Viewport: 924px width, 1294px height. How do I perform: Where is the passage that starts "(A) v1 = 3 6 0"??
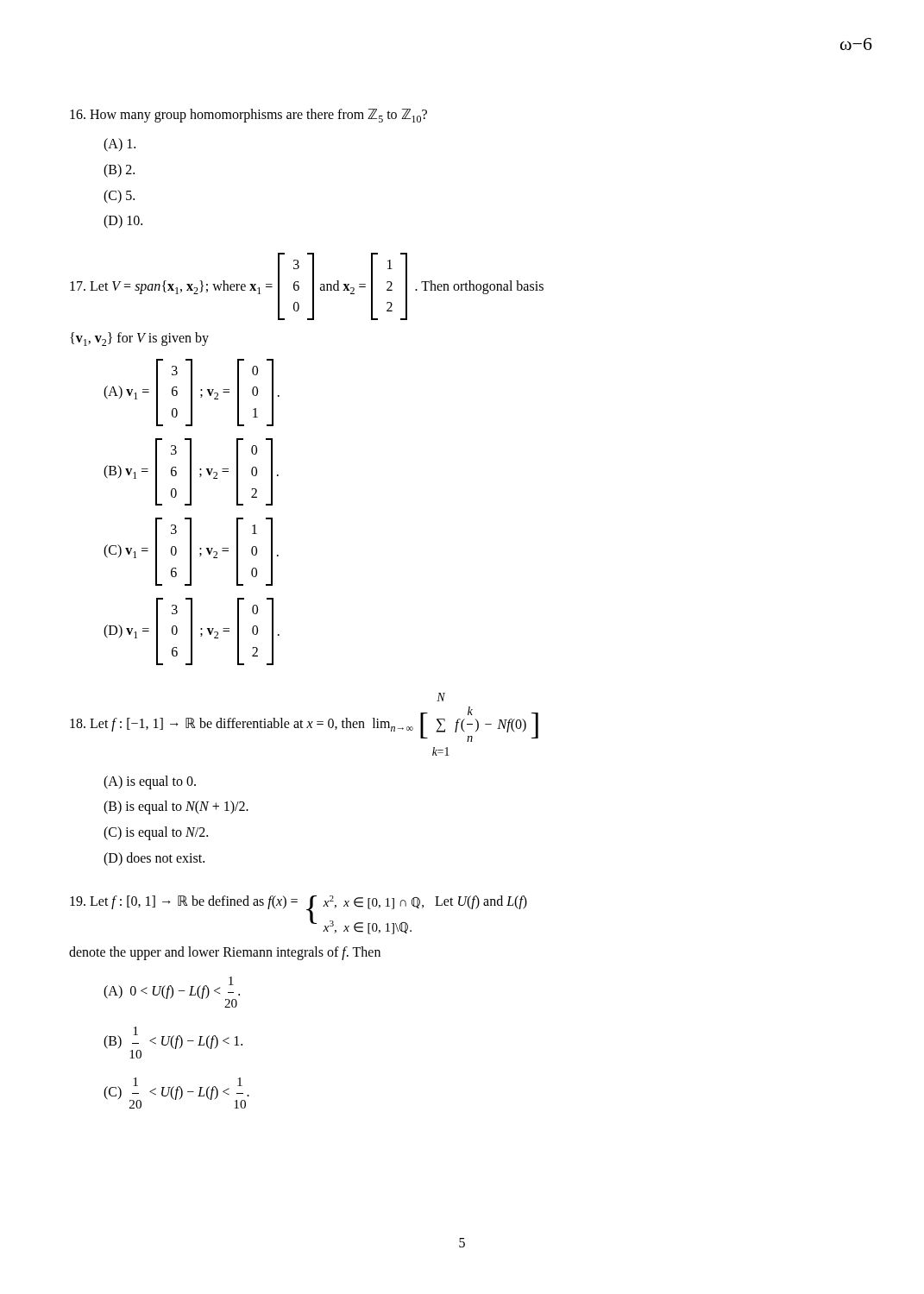[192, 392]
